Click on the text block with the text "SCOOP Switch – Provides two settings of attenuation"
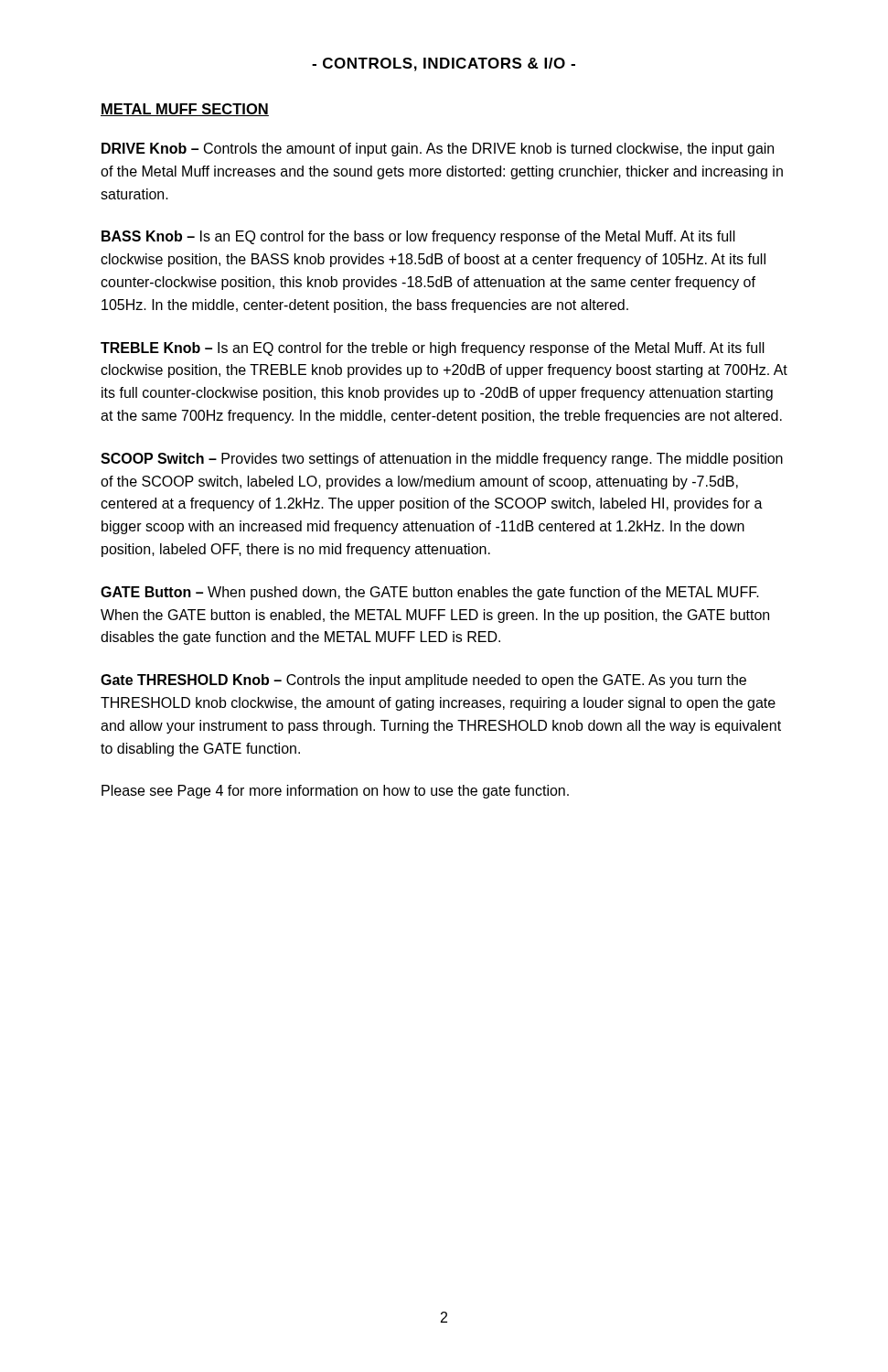The height and width of the screenshot is (1372, 888). pyautogui.click(x=444, y=505)
